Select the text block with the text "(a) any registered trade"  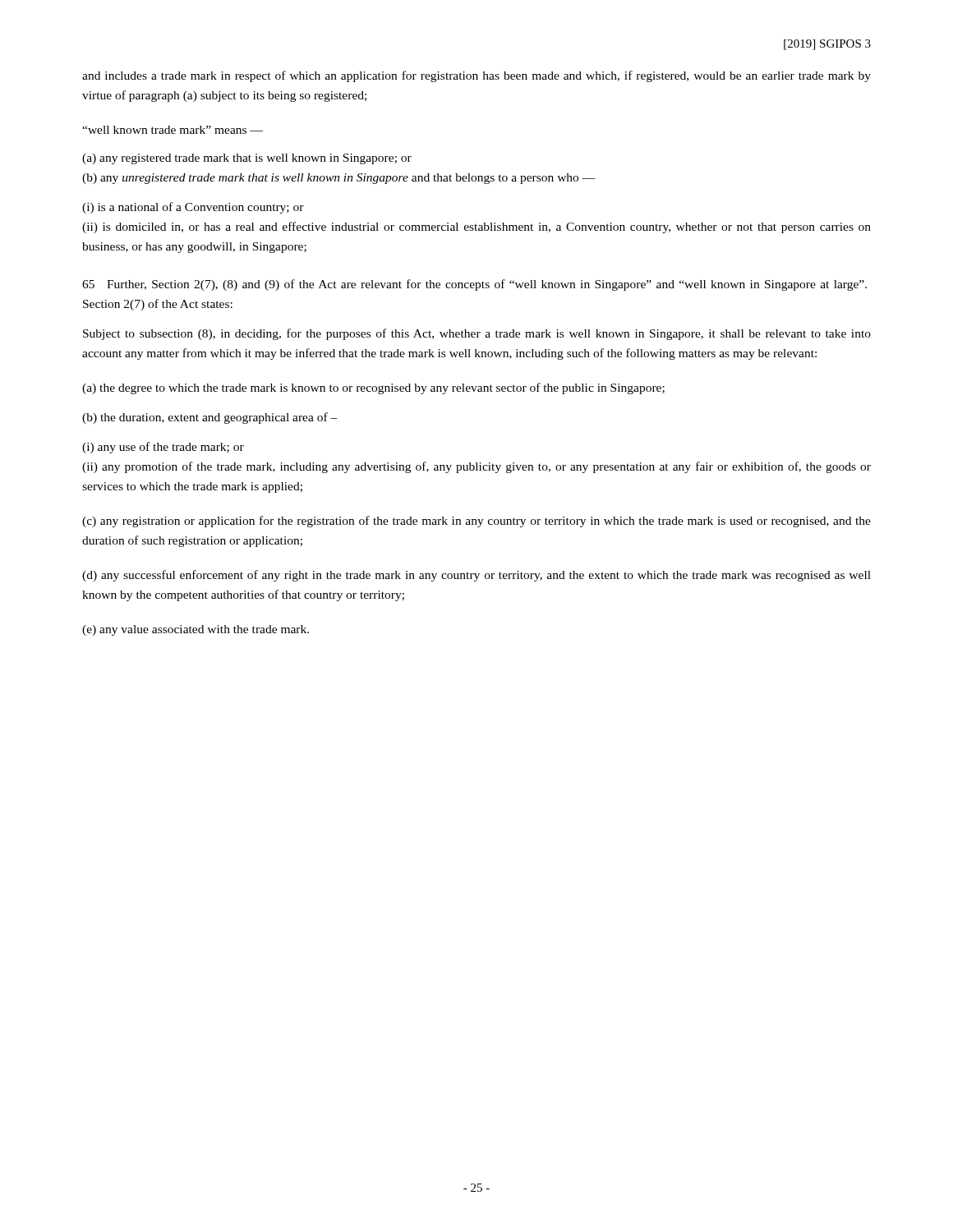[x=339, y=167]
